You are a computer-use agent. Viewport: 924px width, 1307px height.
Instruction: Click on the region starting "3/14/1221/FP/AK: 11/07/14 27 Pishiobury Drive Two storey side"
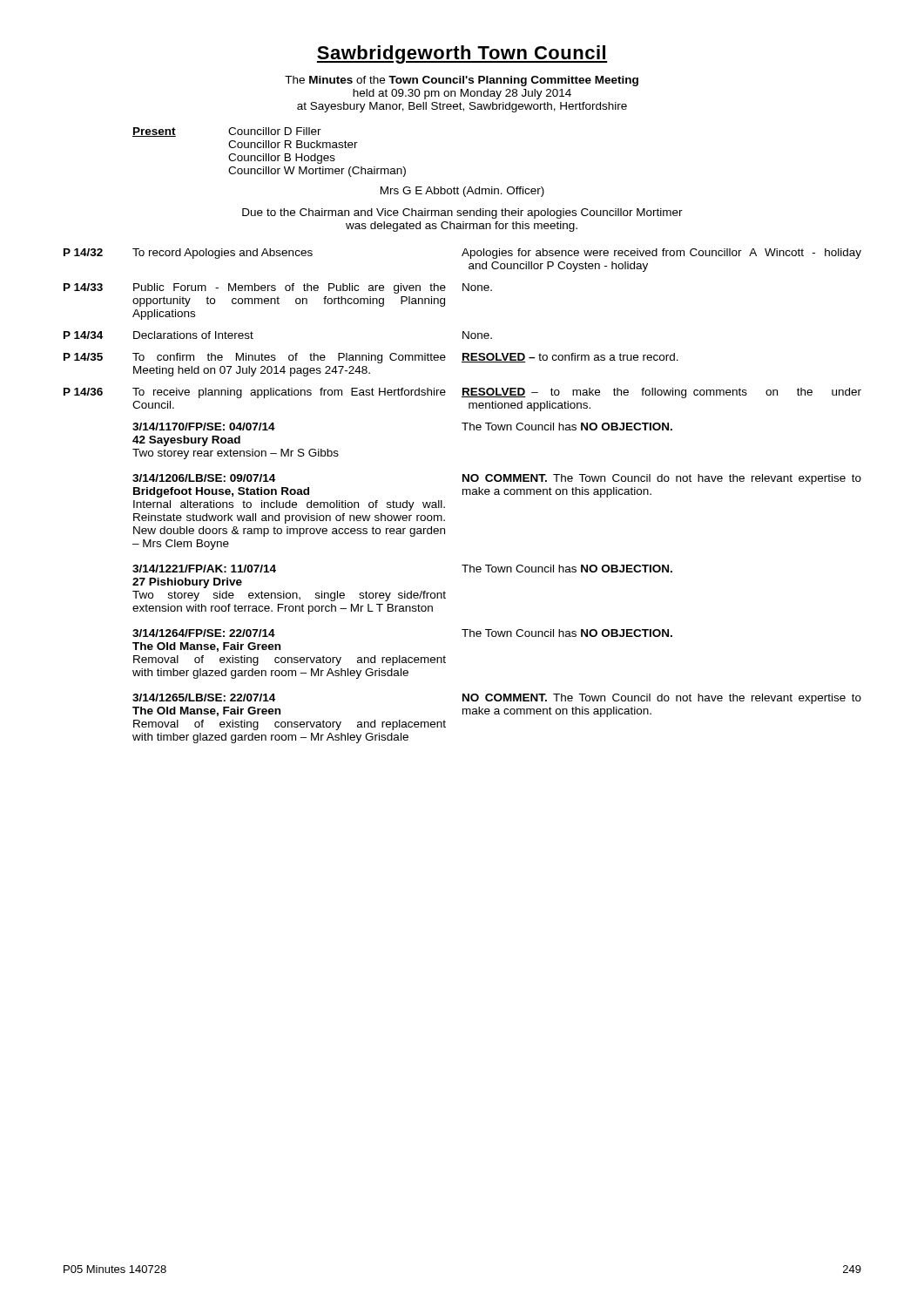pos(402,589)
